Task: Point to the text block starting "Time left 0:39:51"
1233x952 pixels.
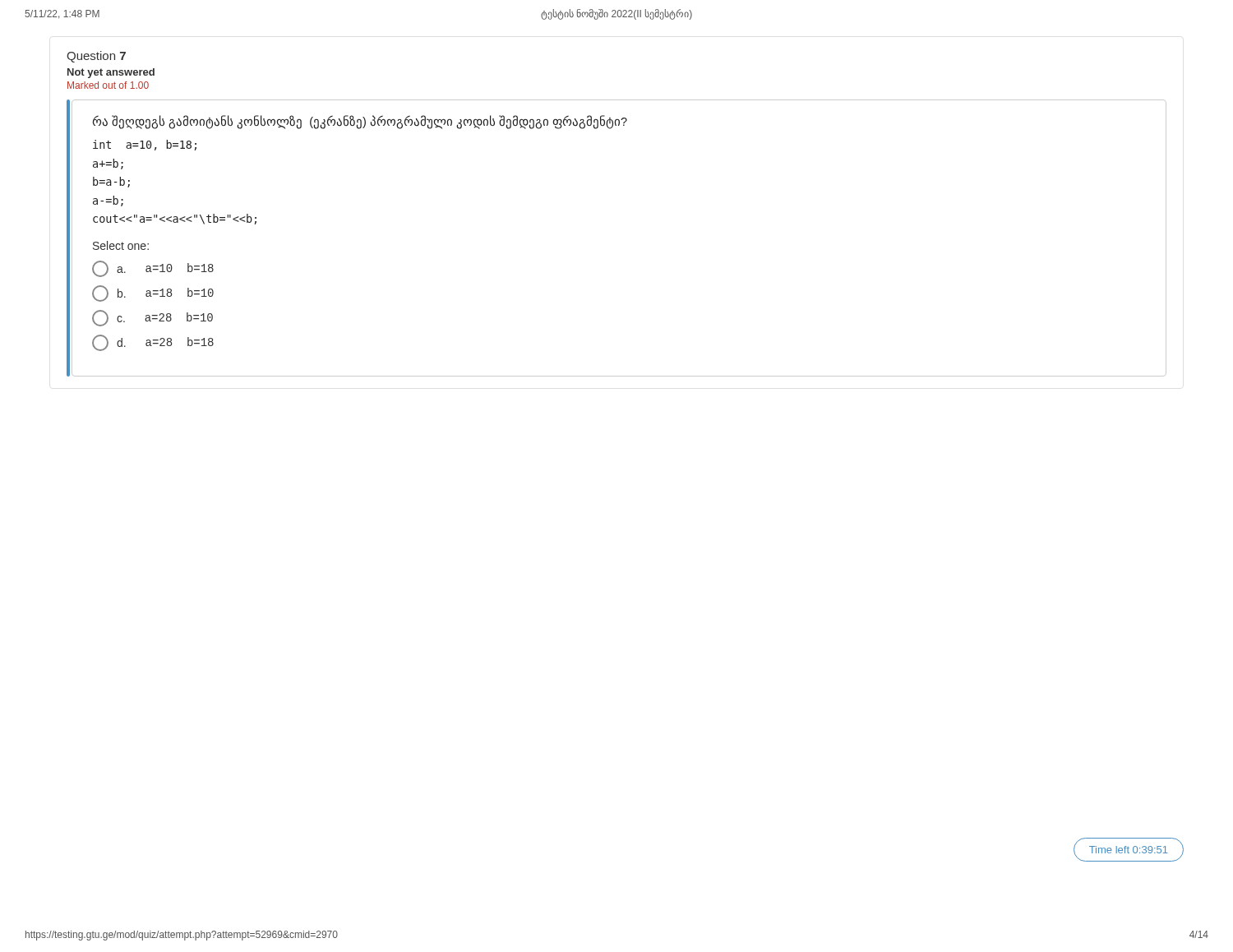Action: pyautogui.click(x=1128, y=850)
